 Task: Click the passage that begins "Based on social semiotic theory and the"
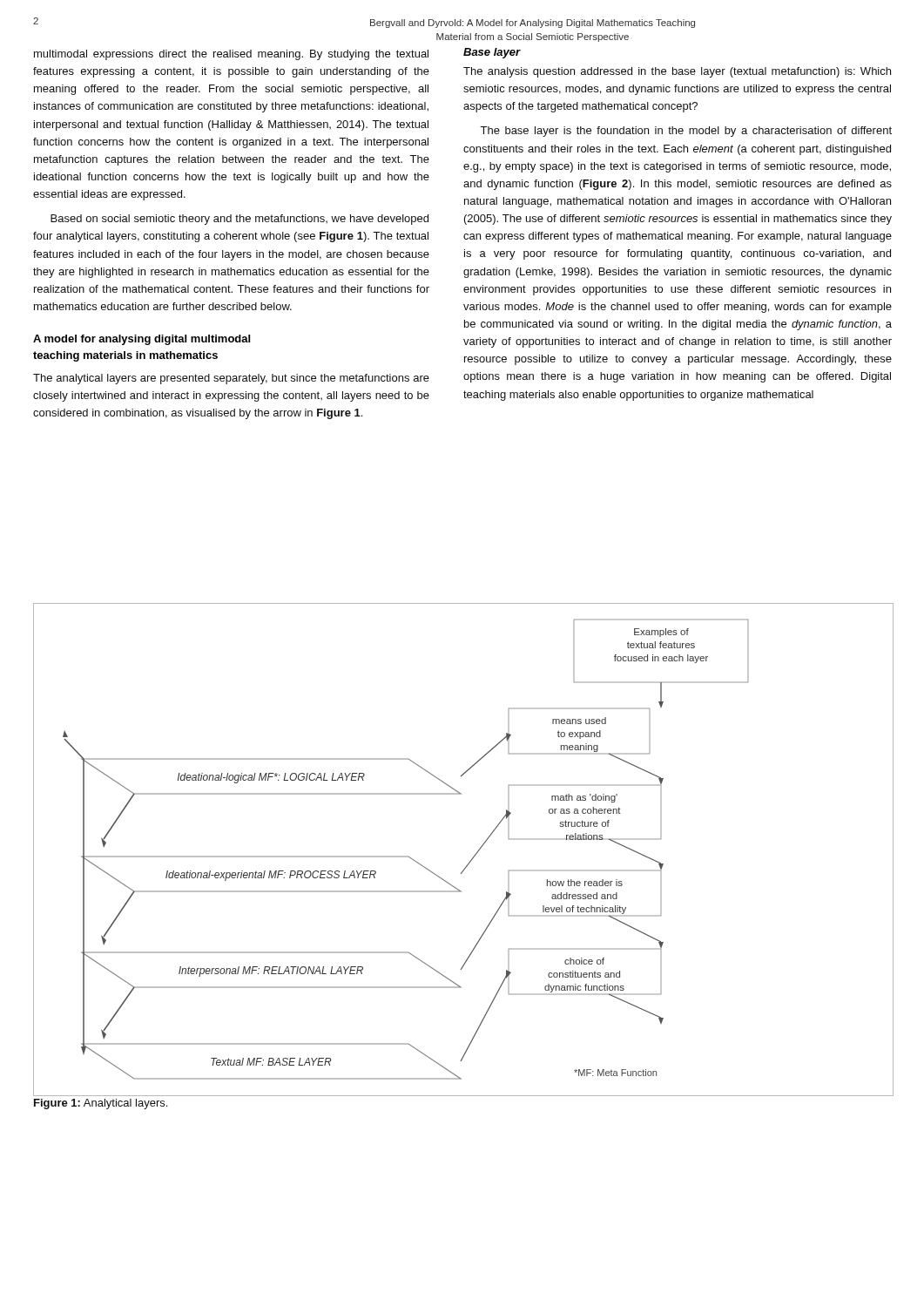[x=231, y=263]
